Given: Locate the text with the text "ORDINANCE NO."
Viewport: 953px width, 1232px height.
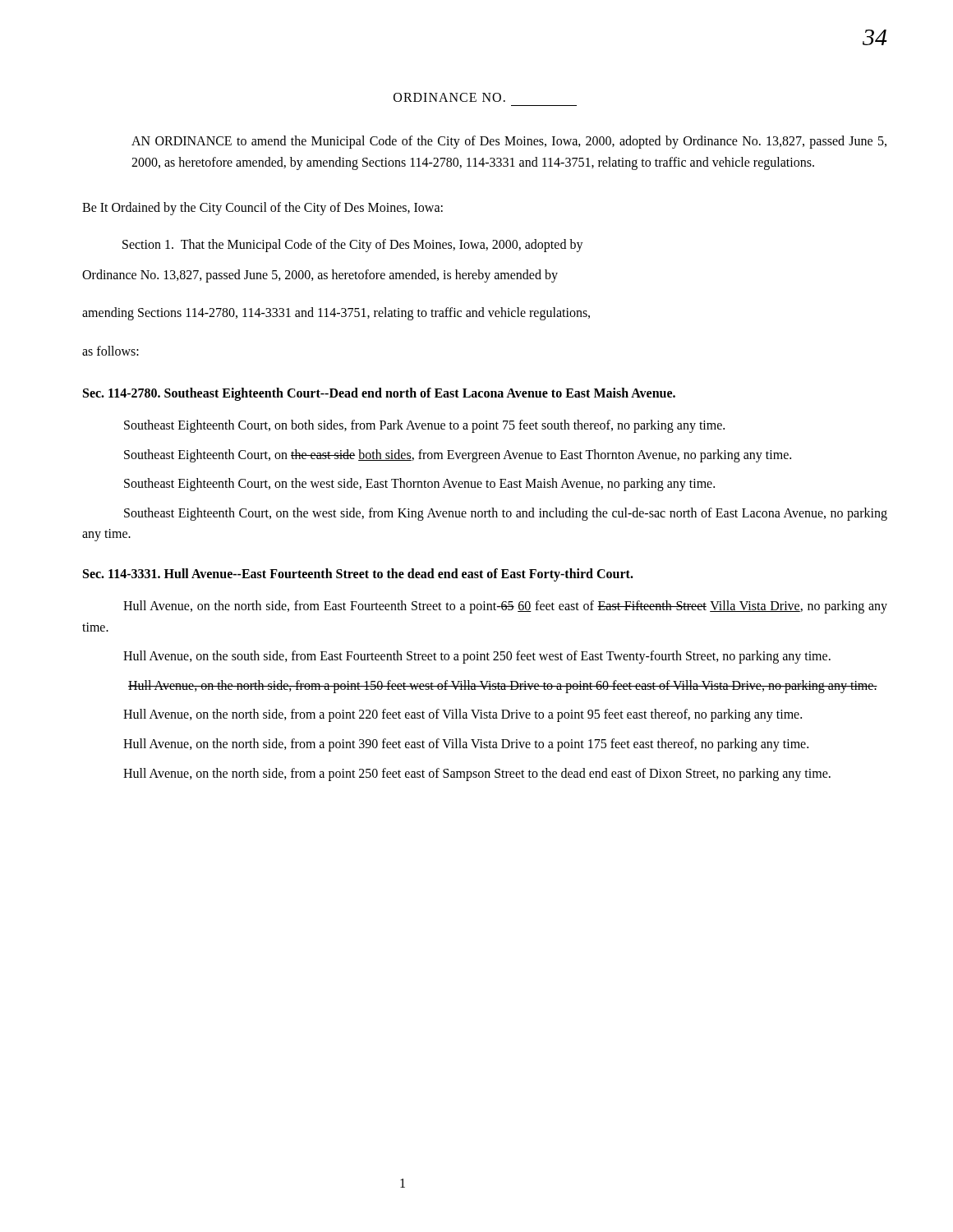Looking at the screenshot, I should point(485,98).
